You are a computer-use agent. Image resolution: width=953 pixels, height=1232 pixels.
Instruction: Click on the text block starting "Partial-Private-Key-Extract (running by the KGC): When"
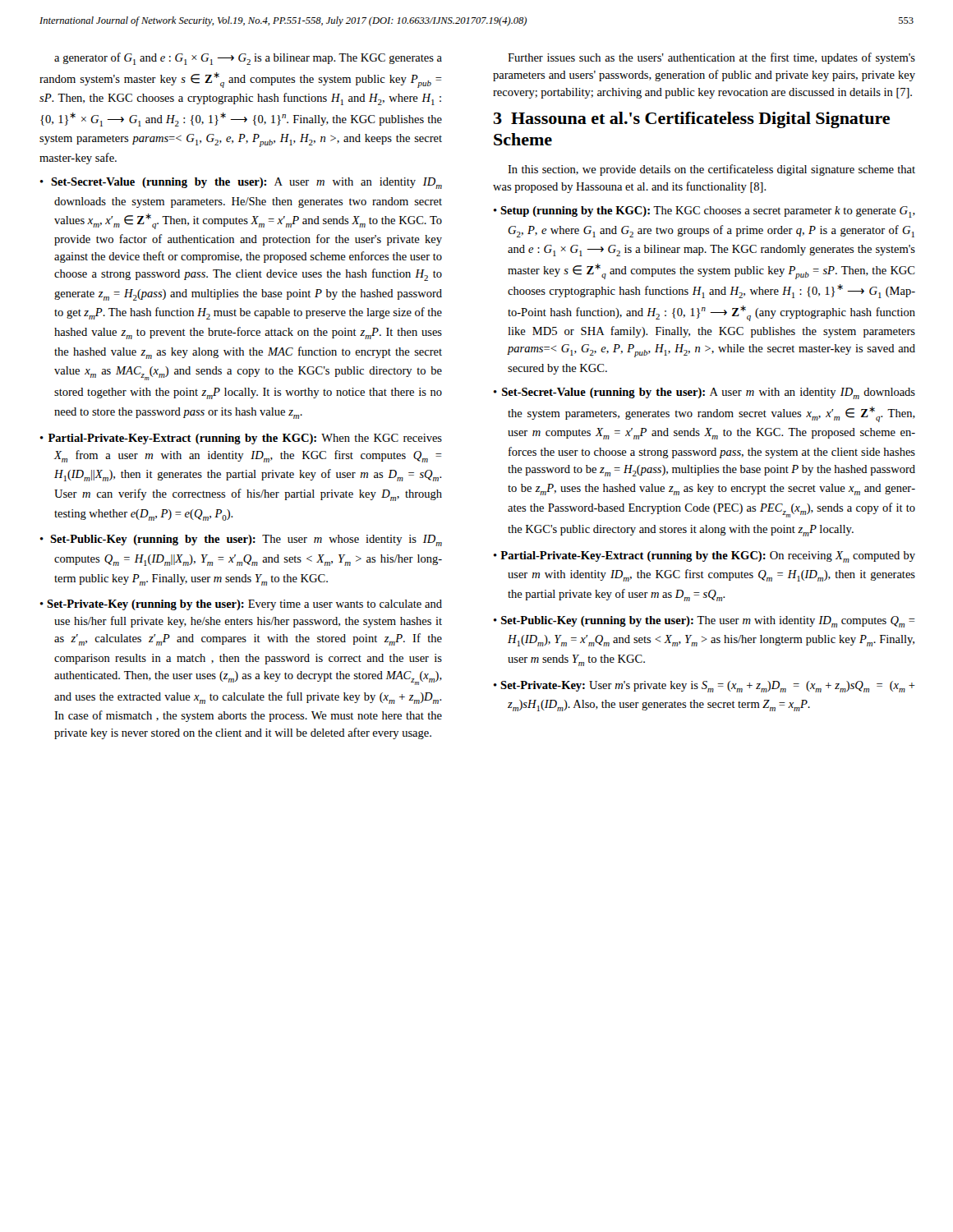245,476
